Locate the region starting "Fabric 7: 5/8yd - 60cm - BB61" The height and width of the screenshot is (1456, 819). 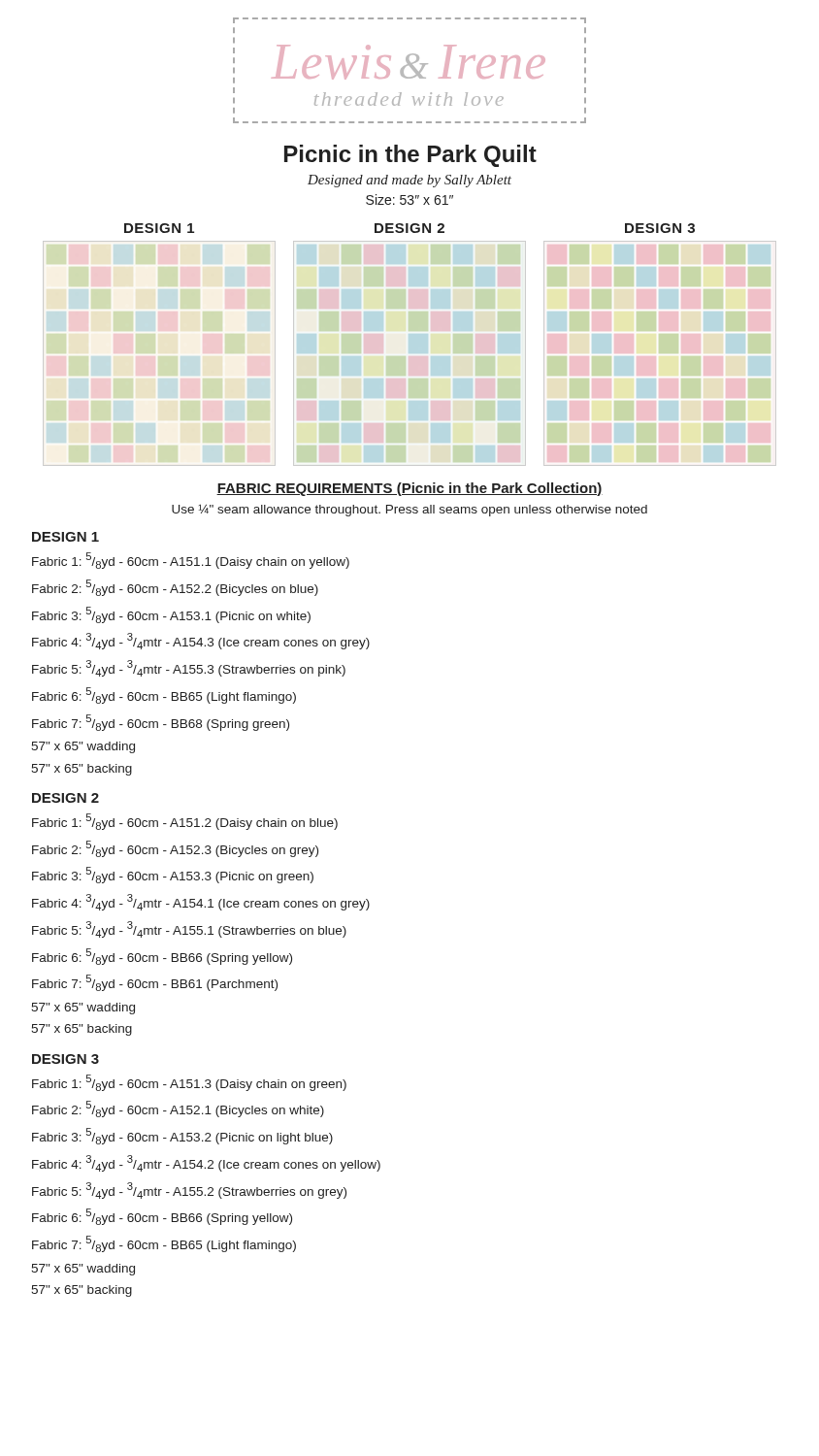pos(155,983)
